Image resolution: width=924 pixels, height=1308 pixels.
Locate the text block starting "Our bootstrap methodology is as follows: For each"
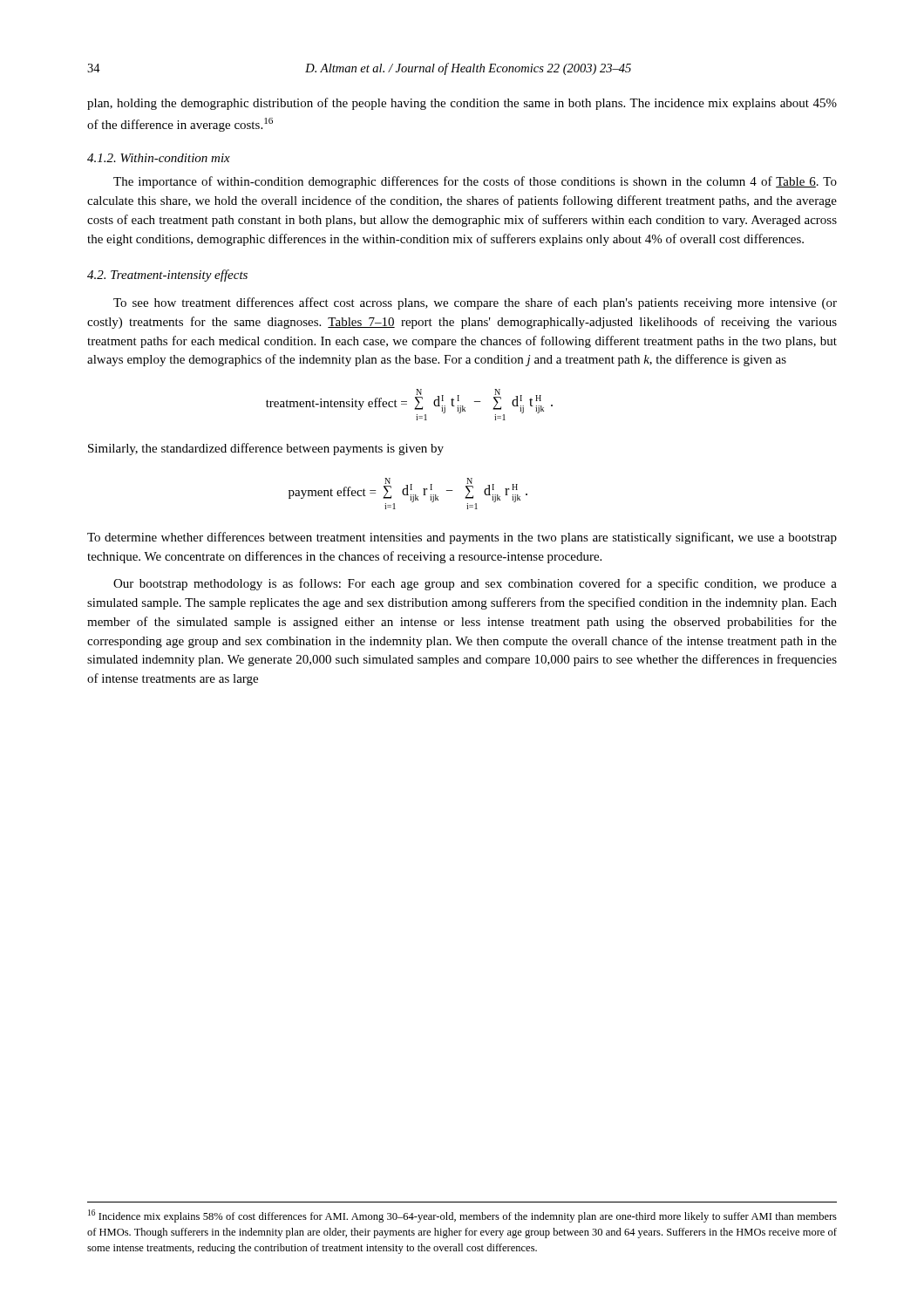tap(462, 632)
